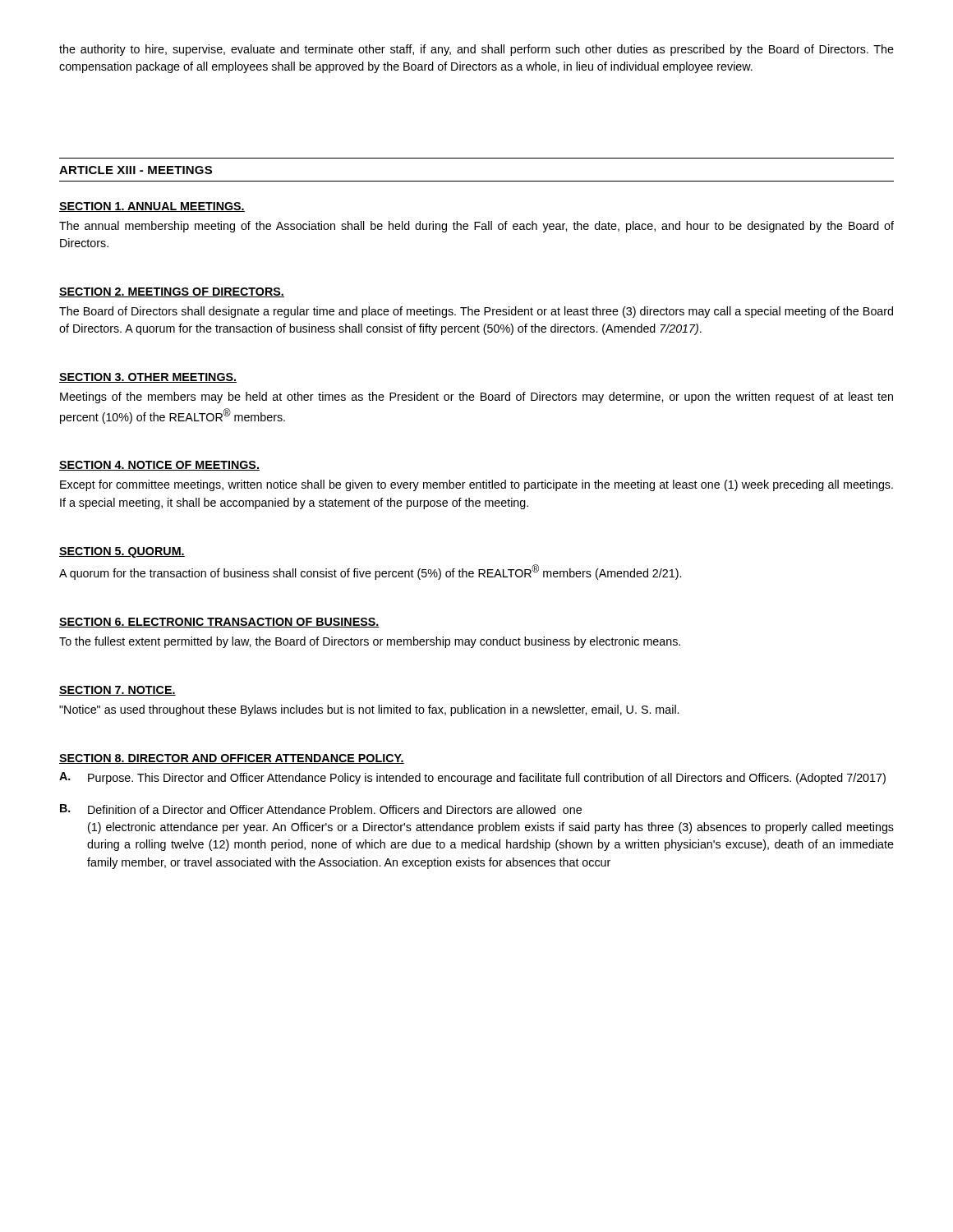Click on the text block that says "To the fullest extent permitted by law,"
Image resolution: width=953 pixels, height=1232 pixels.
(x=476, y=642)
